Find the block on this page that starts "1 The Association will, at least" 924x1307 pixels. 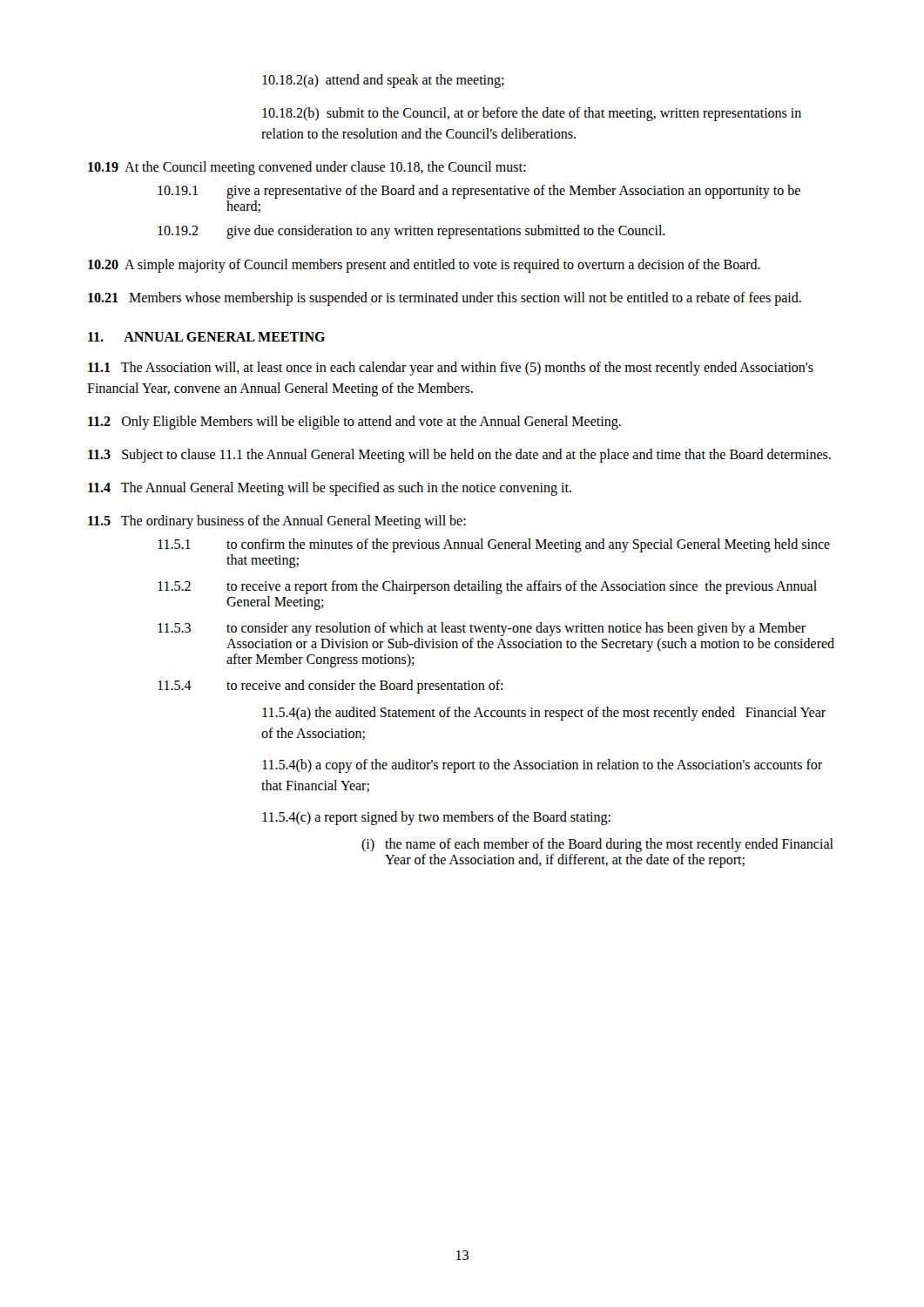click(450, 378)
